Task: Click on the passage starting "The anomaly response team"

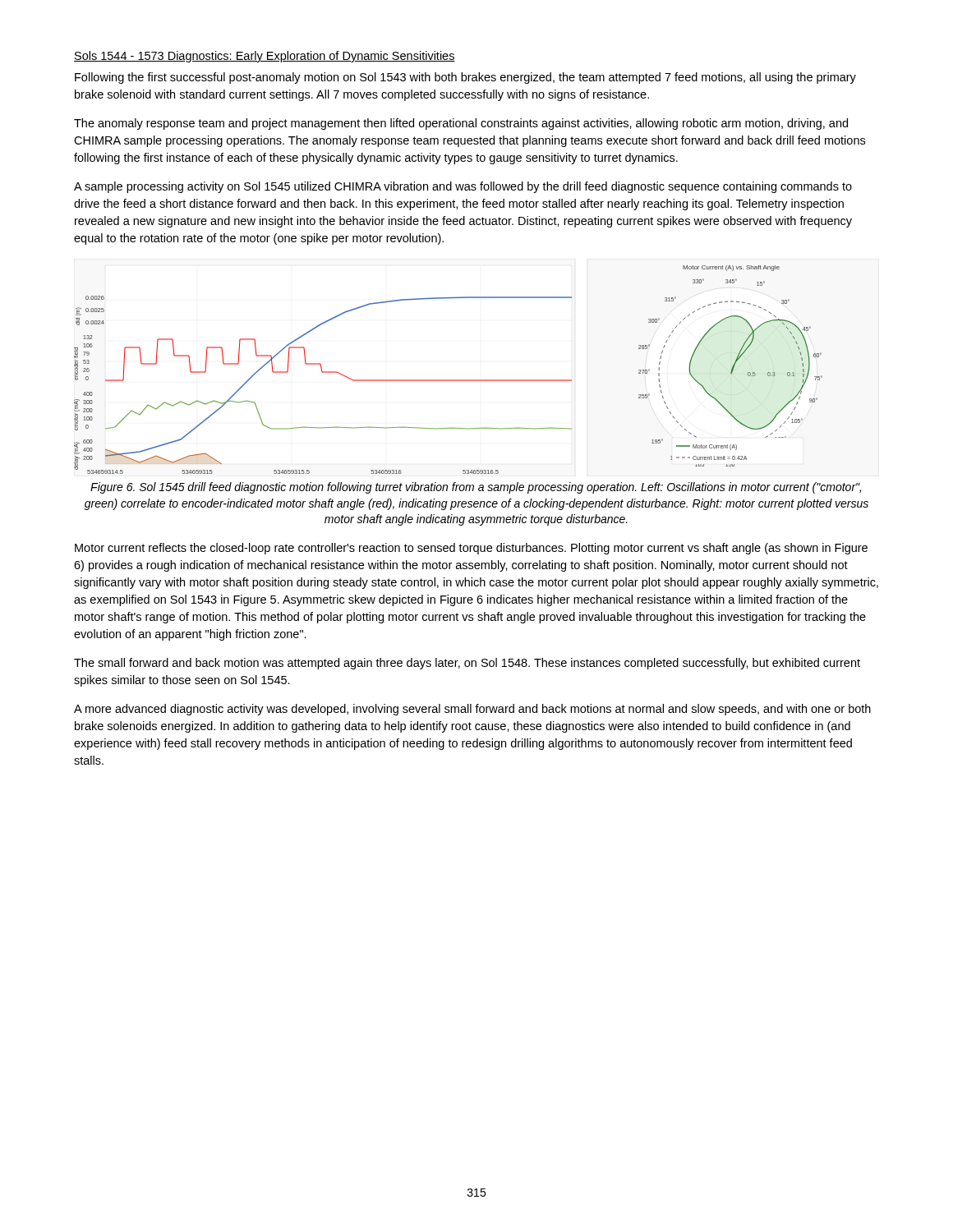Action: pyautogui.click(x=476, y=141)
